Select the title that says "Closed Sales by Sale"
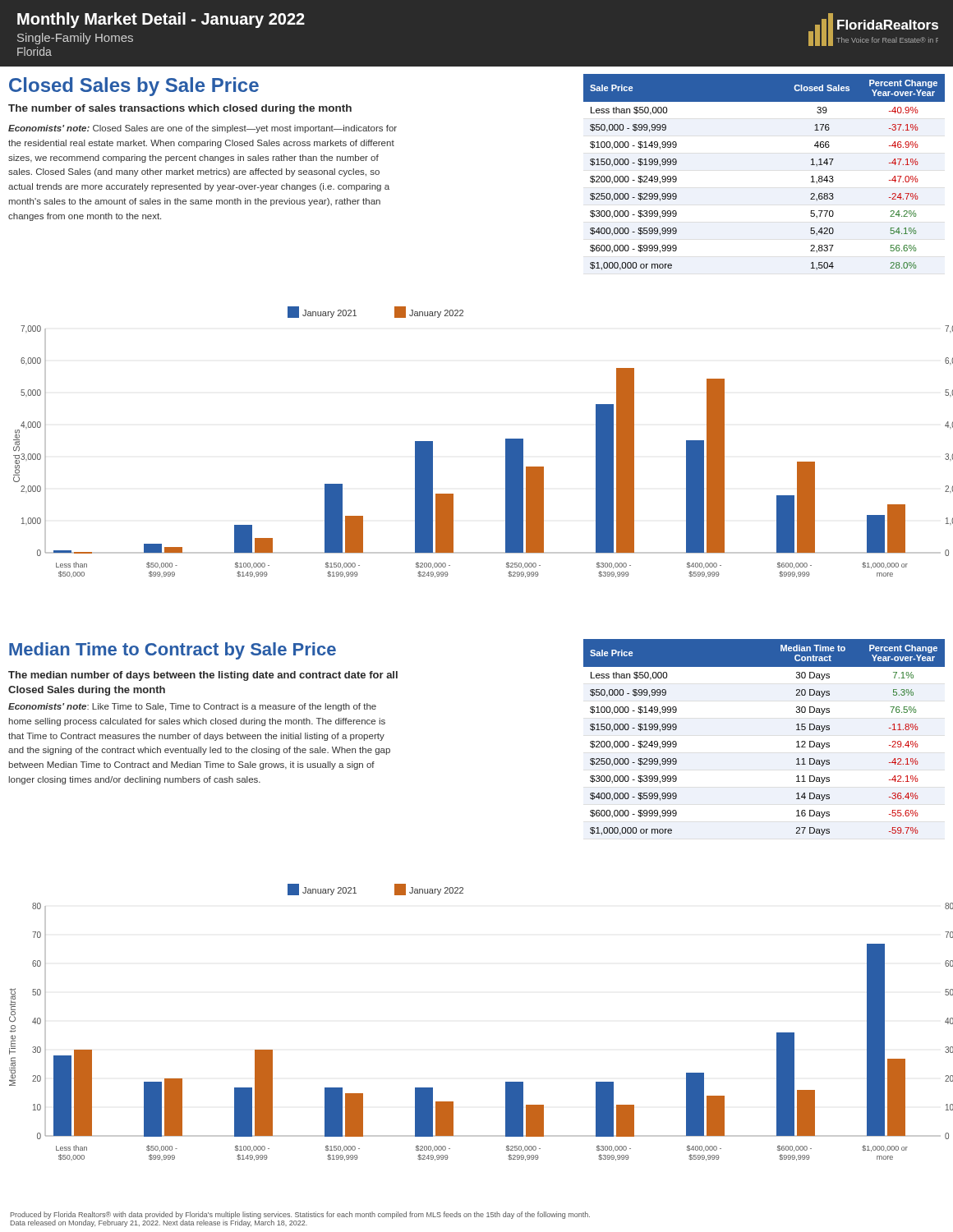This screenshot has height=1232, width=953. point(134,85)
